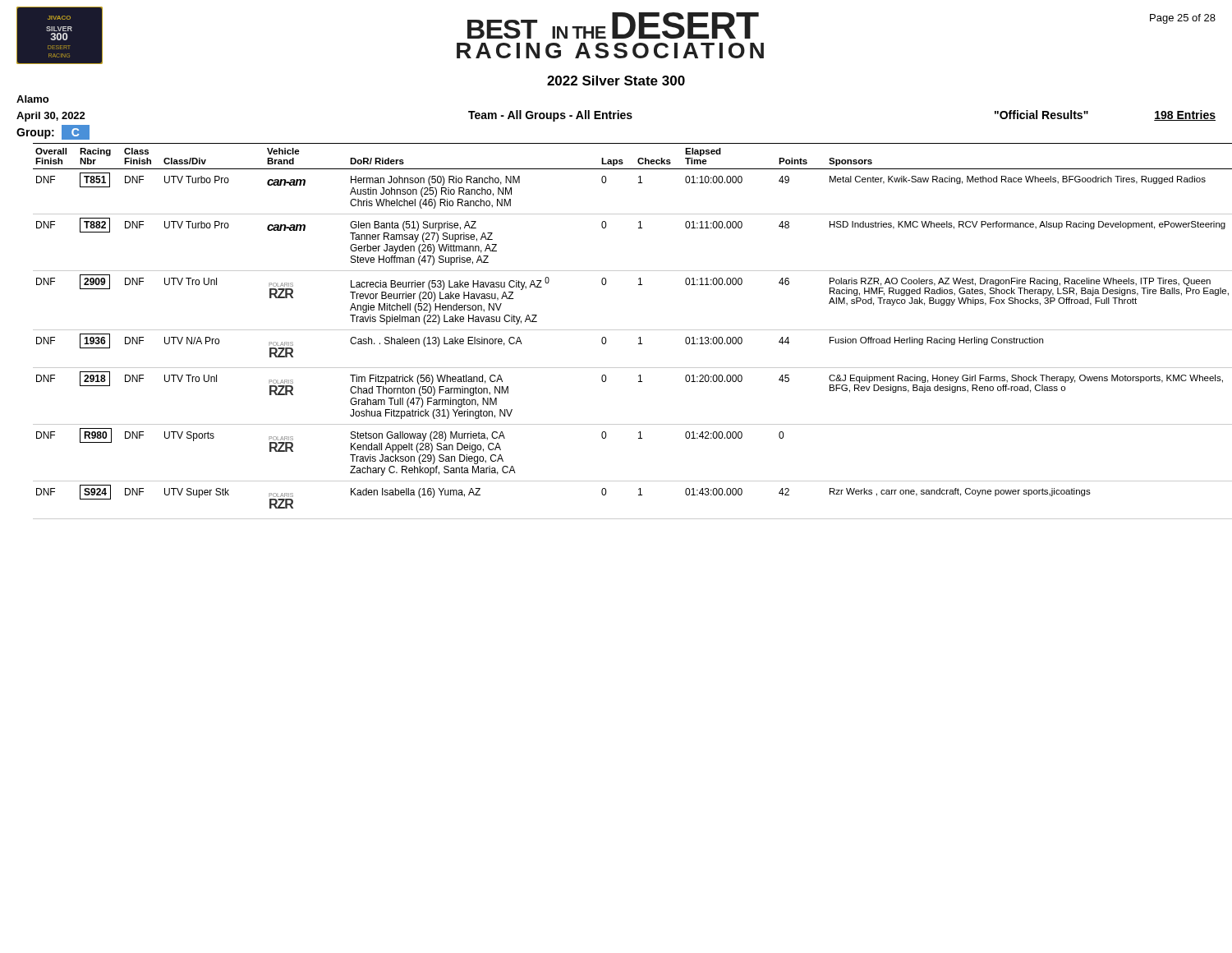Find "Group: C" on this page

53,132
